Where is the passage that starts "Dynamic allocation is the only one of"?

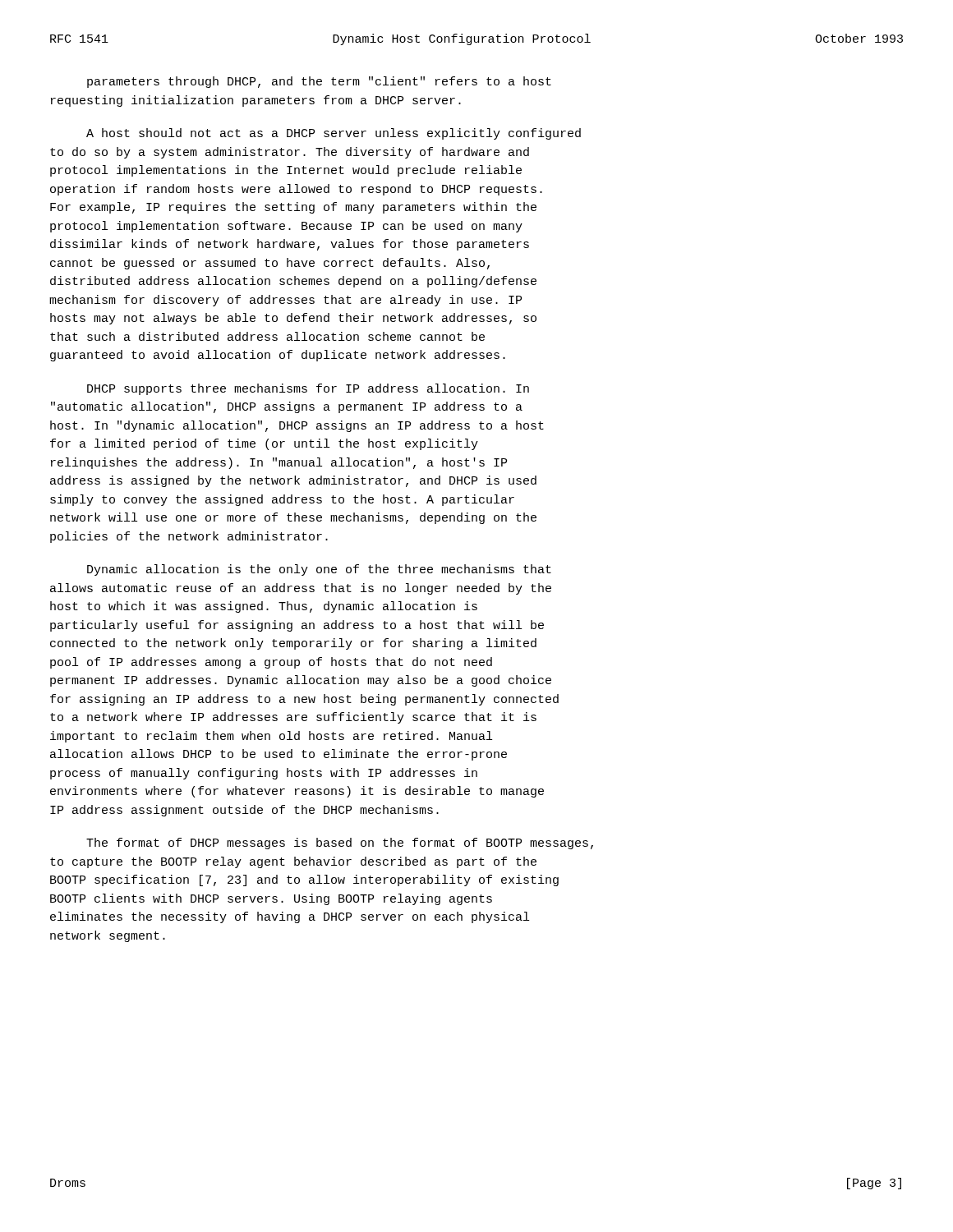click(304, 691)
